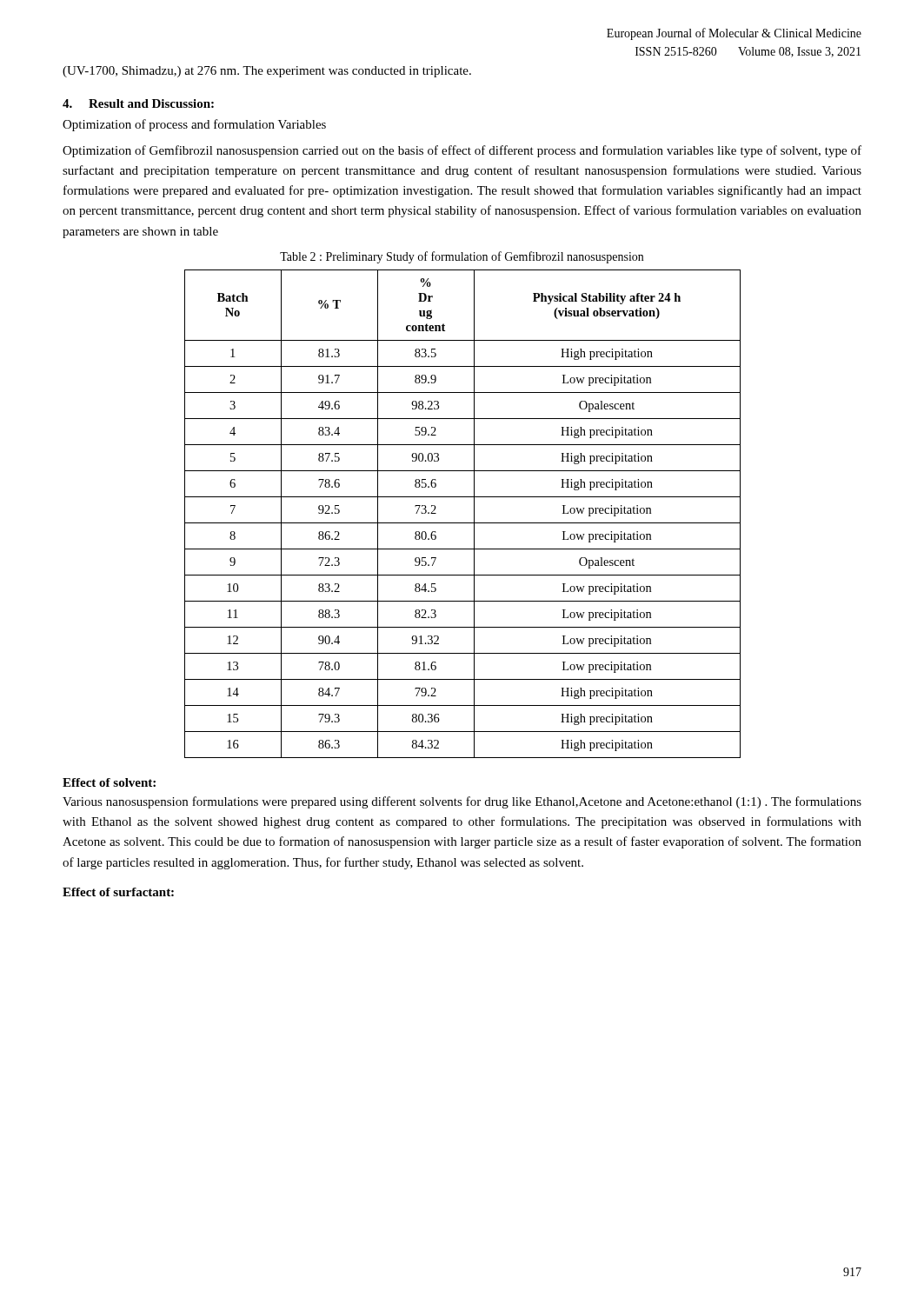Select the block starting "4. Result and"
This screenshot has width=924, height=1304.
(x=139, y=104)
